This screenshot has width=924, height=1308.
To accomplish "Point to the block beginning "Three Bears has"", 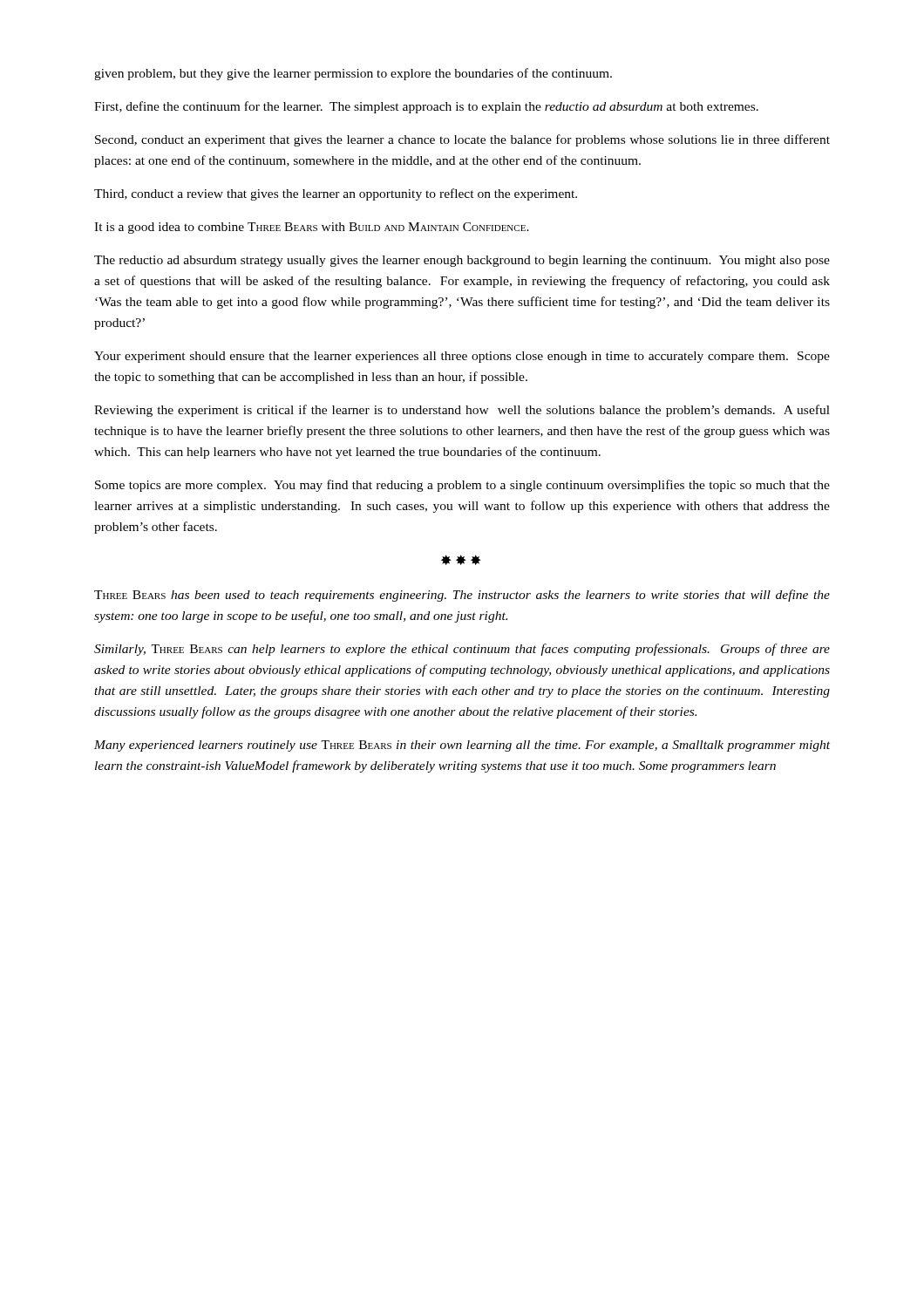I will tap(462, 605).
